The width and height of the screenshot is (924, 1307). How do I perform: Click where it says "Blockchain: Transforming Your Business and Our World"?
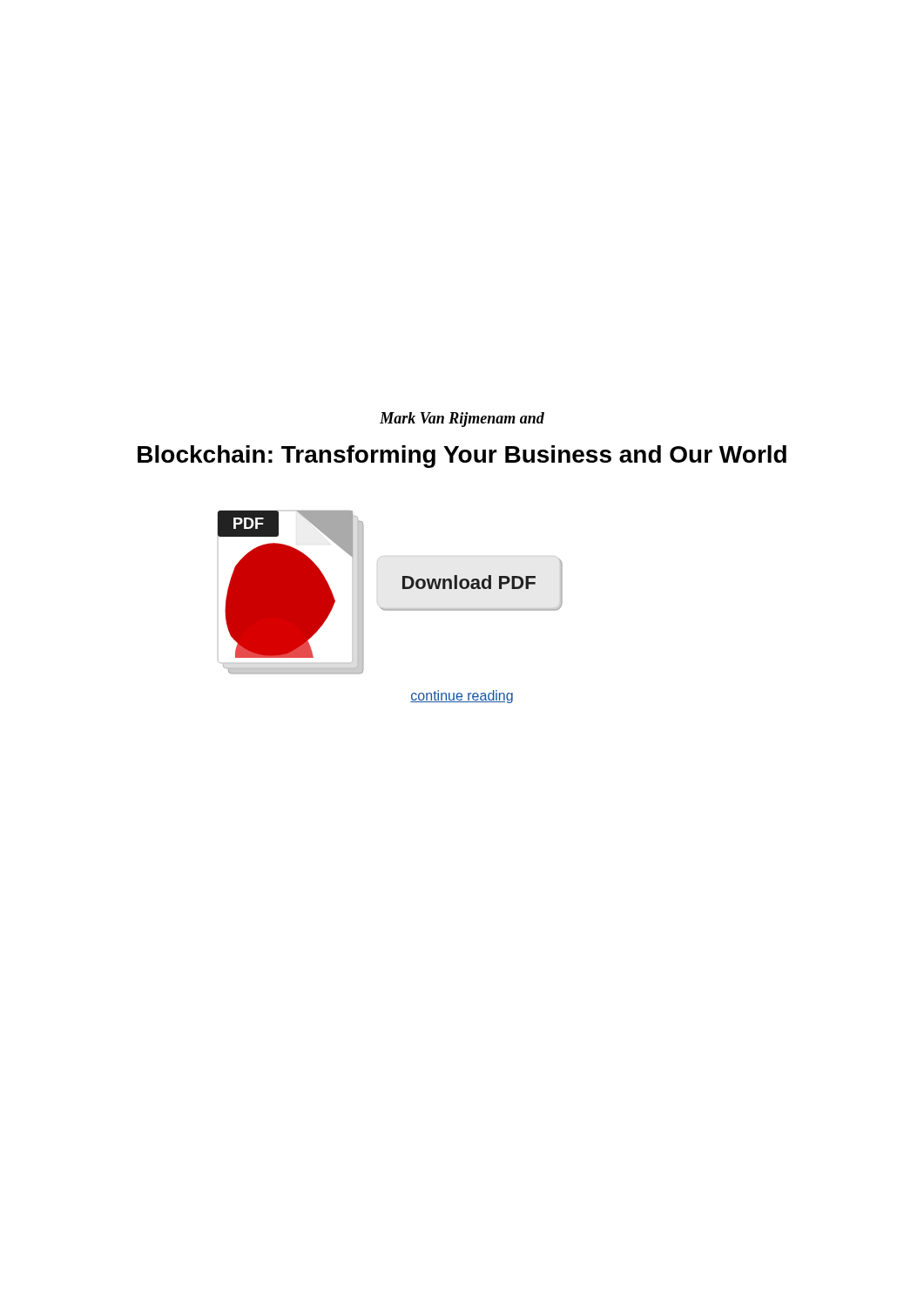click(462, 454)
